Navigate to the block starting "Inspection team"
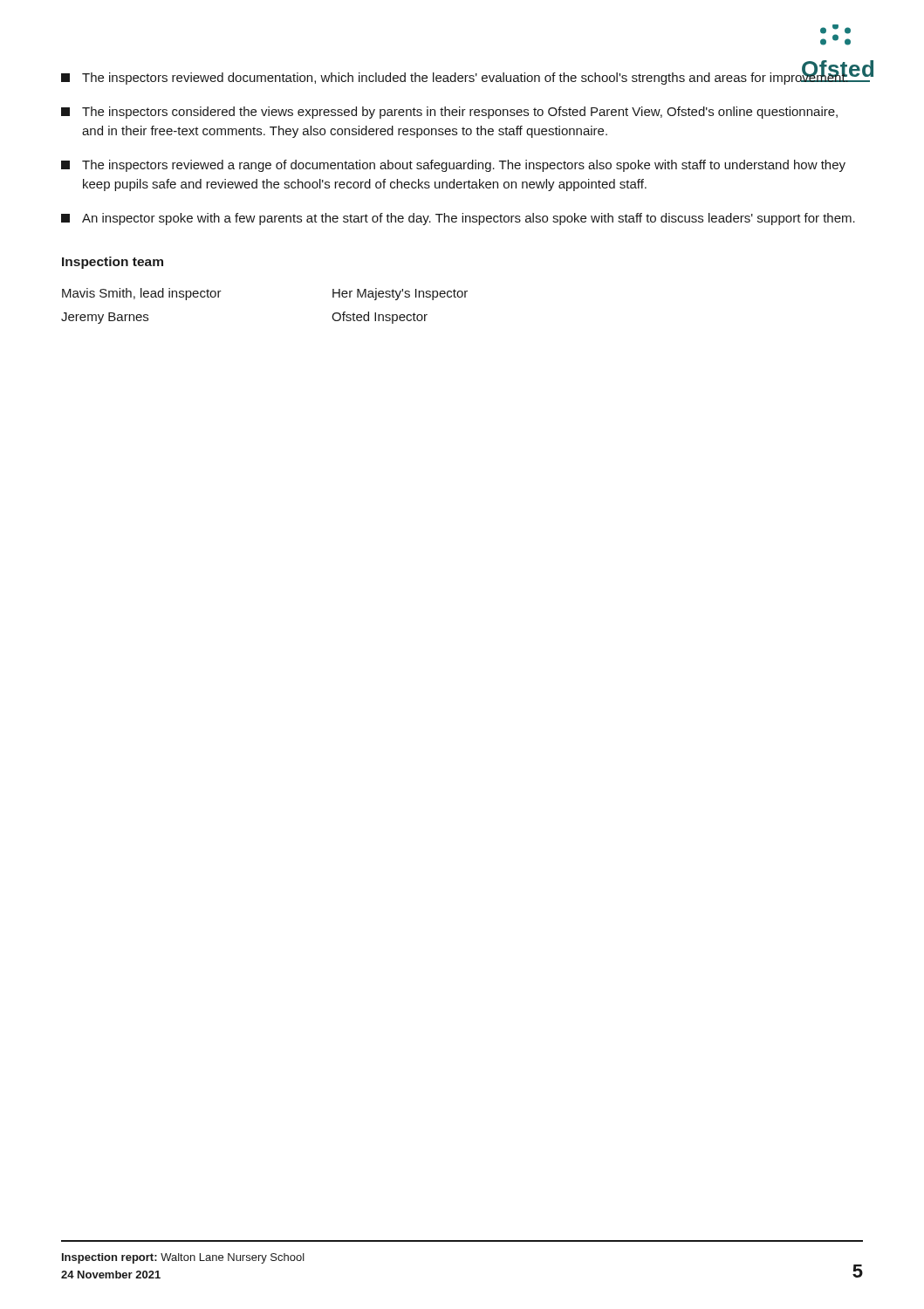The width and height of the screenshot is (924, 1309). click(x=113, y=261)
